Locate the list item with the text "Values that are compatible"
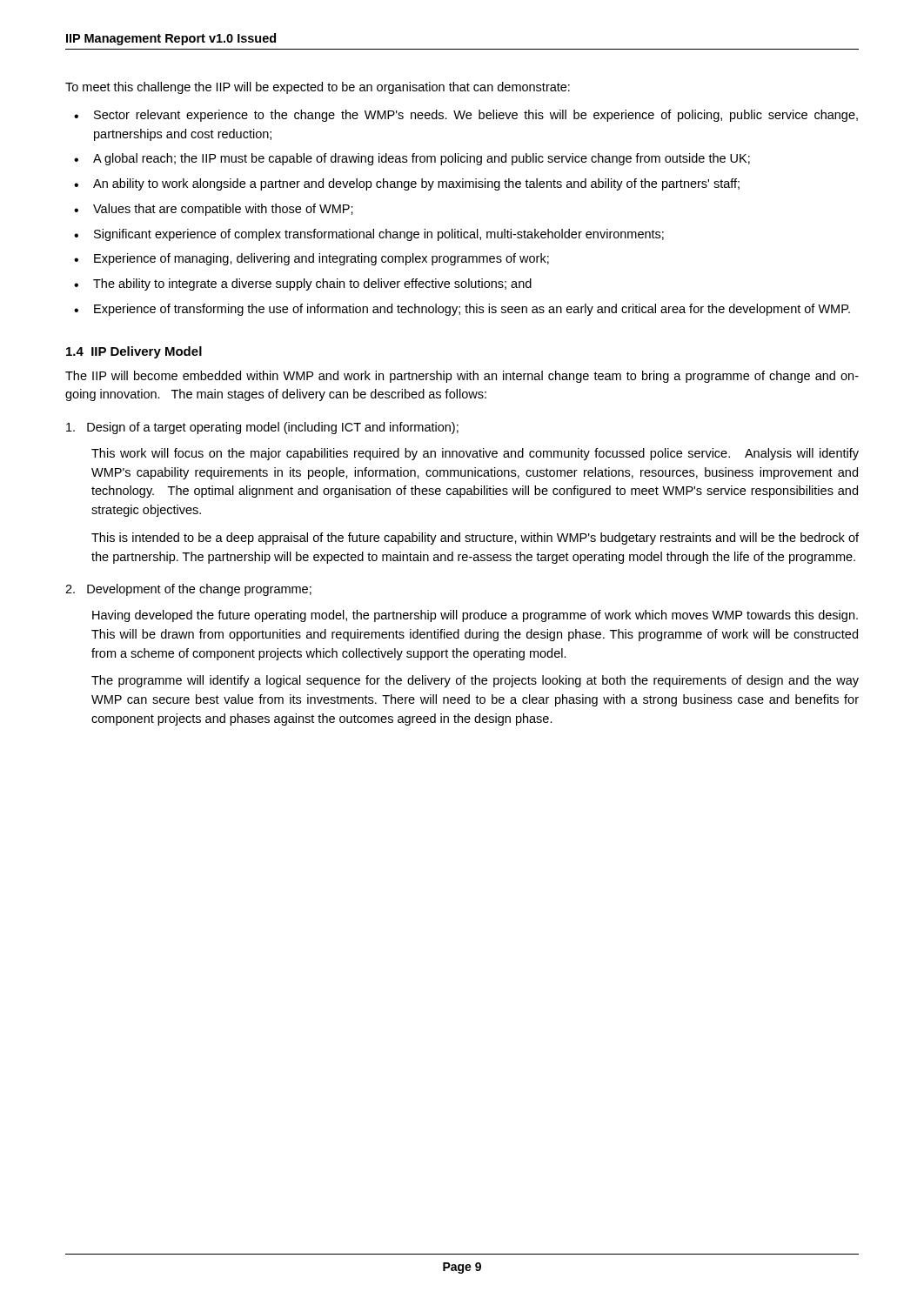Viewport: 924px width, 1305px height. point(223,209)
